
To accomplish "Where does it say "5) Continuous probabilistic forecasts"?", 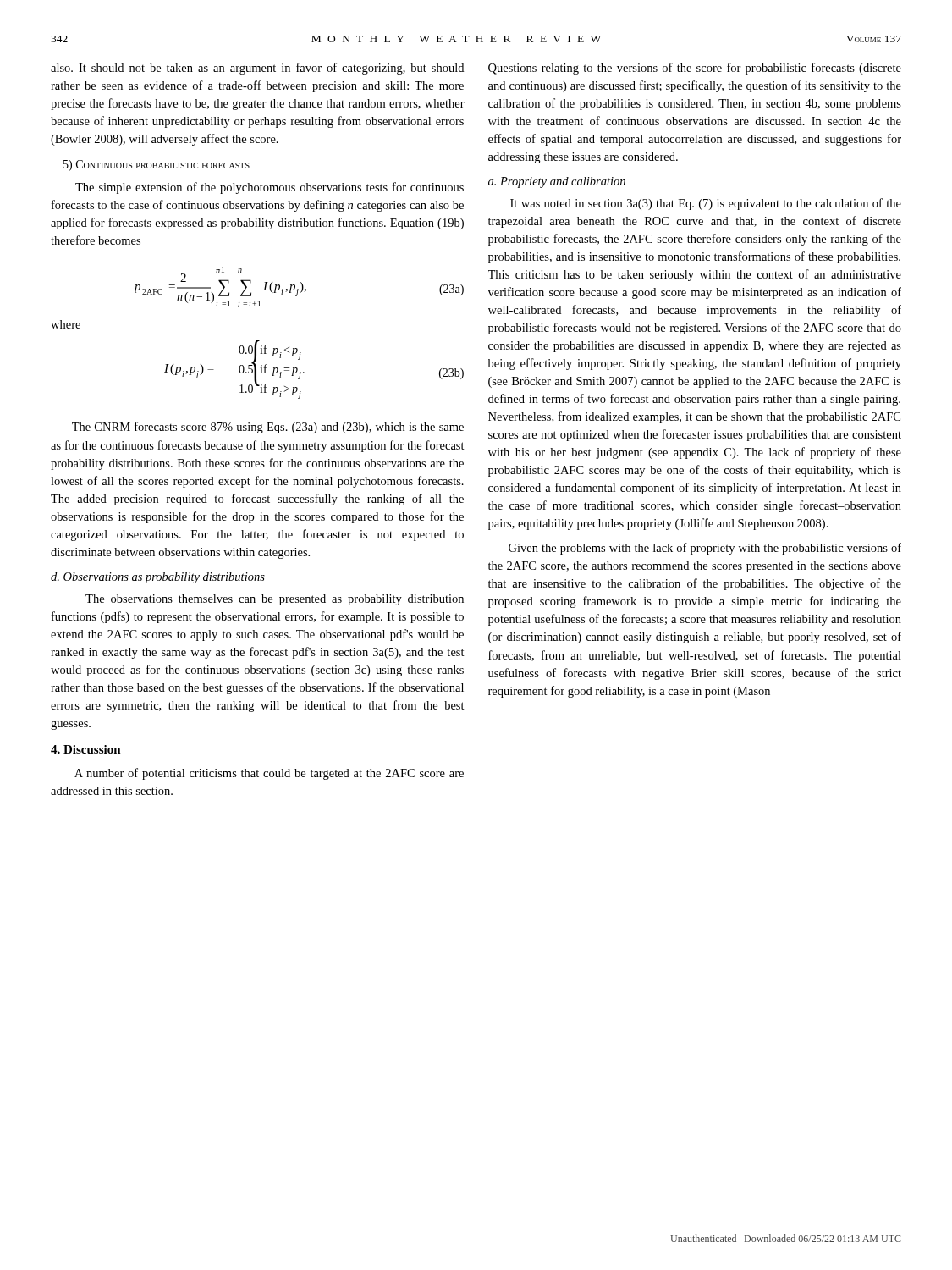I will pyautogui.click(x=257, y=165).
